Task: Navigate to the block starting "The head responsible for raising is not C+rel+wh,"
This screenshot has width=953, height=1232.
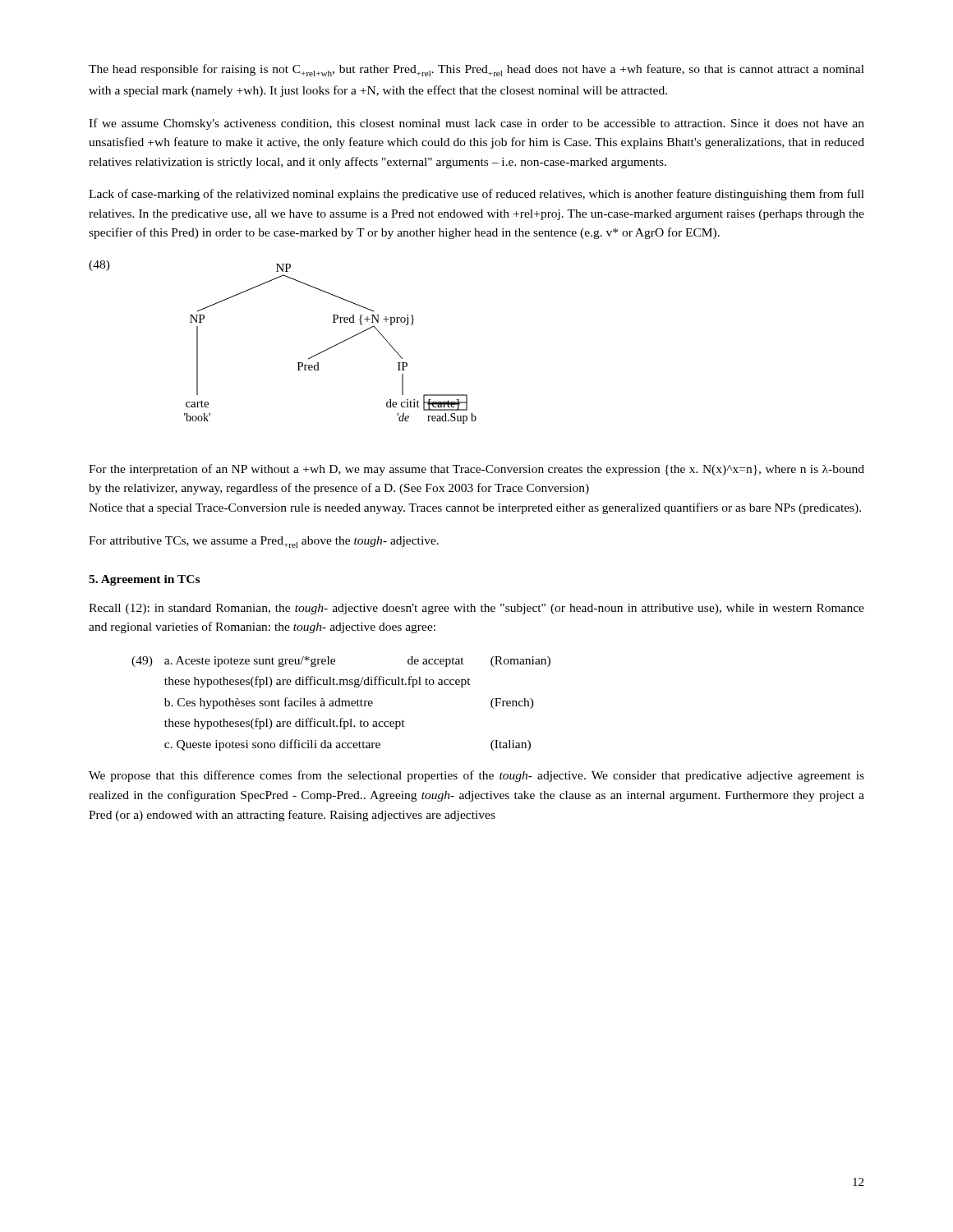Action: click(476, 79)
